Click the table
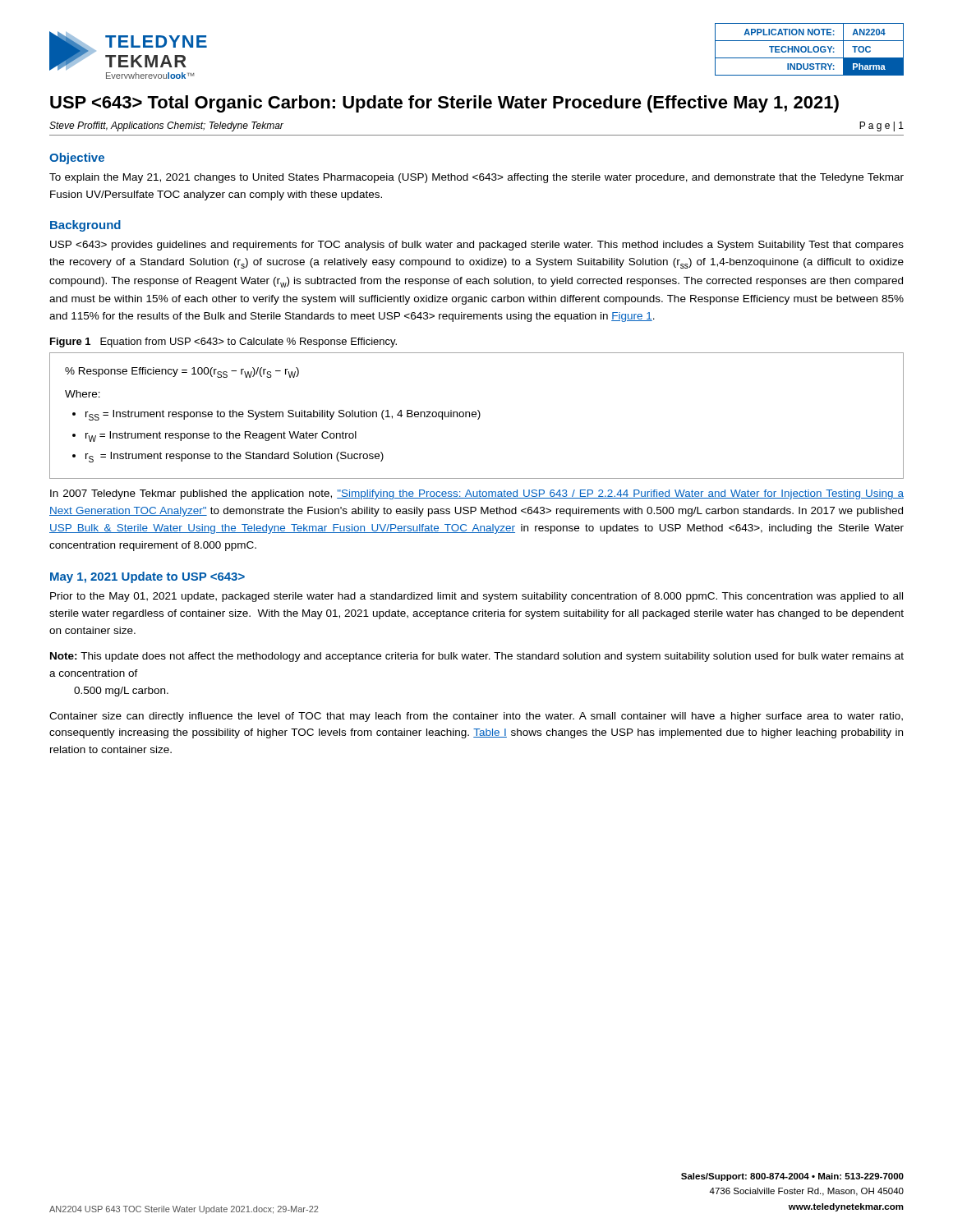 (x=809, y=49)
